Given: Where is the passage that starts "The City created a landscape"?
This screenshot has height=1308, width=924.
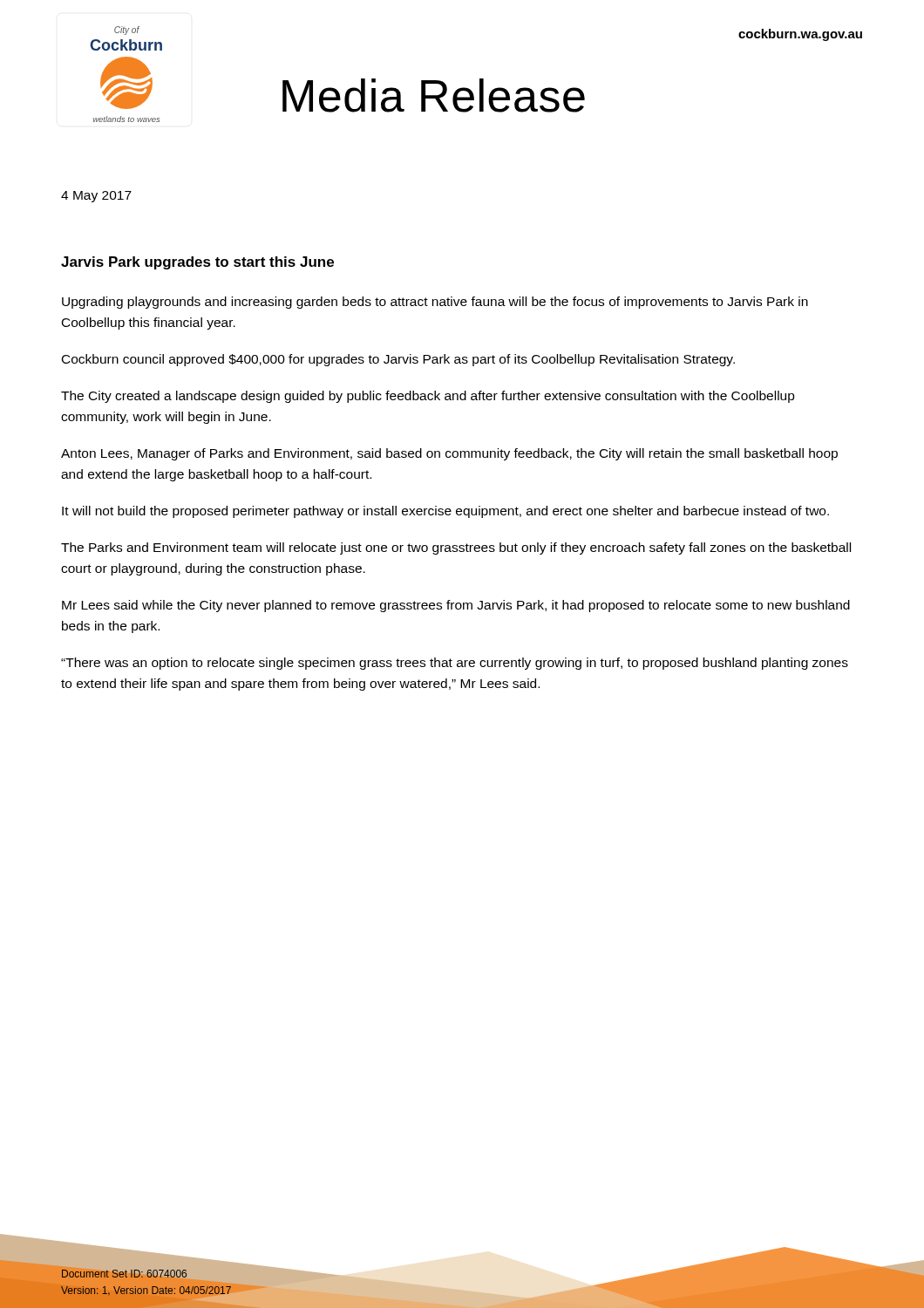Looking at the screenshot, I should (x=428, y=406).
